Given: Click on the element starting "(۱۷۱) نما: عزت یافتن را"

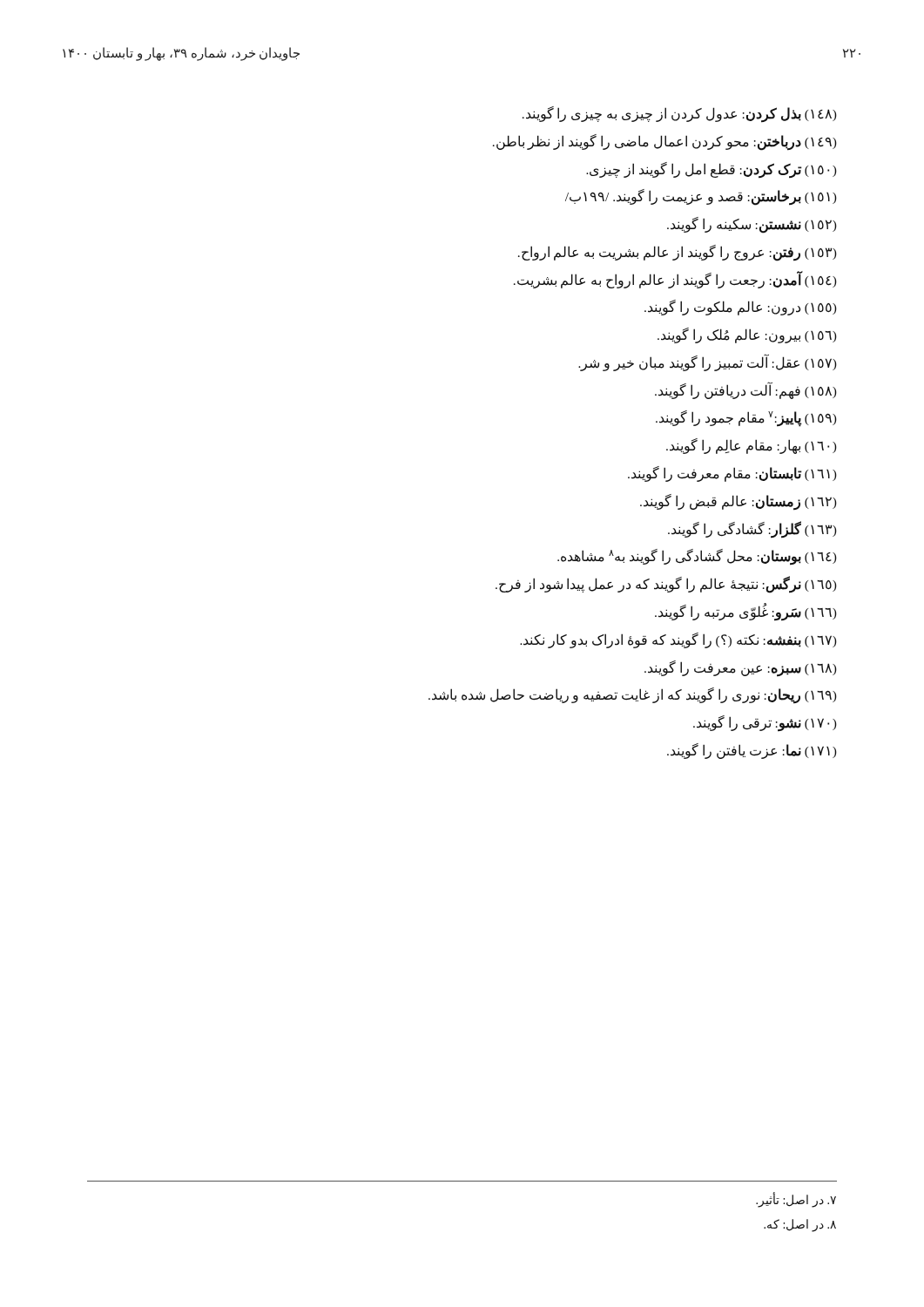Looking at the screenshot, I should click(x=752, y=751).
